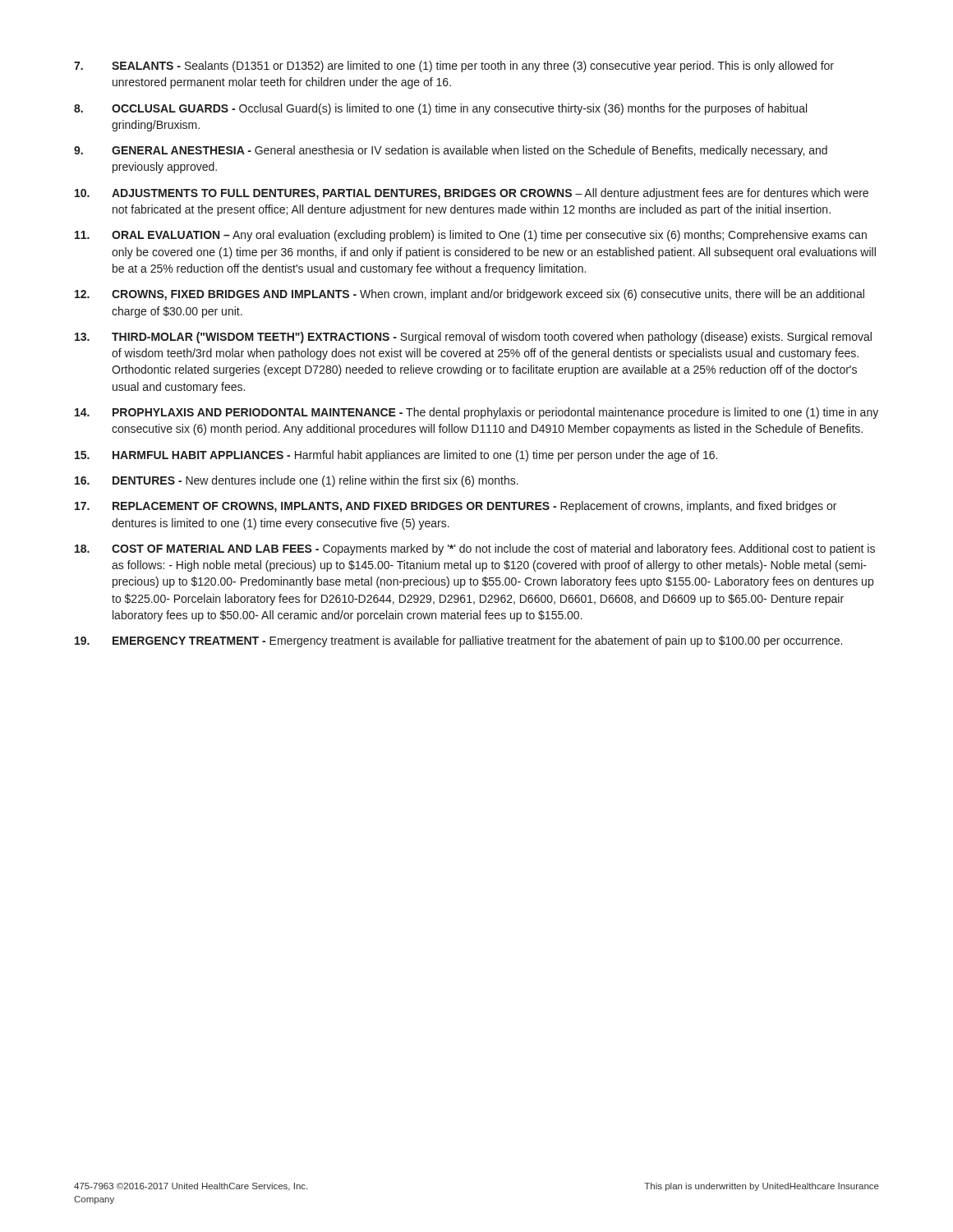953x1232 pixels.
Task: Locate the text block starting "16. DENTURES - New dentures include one (1)"
Action: click(476, 481)
